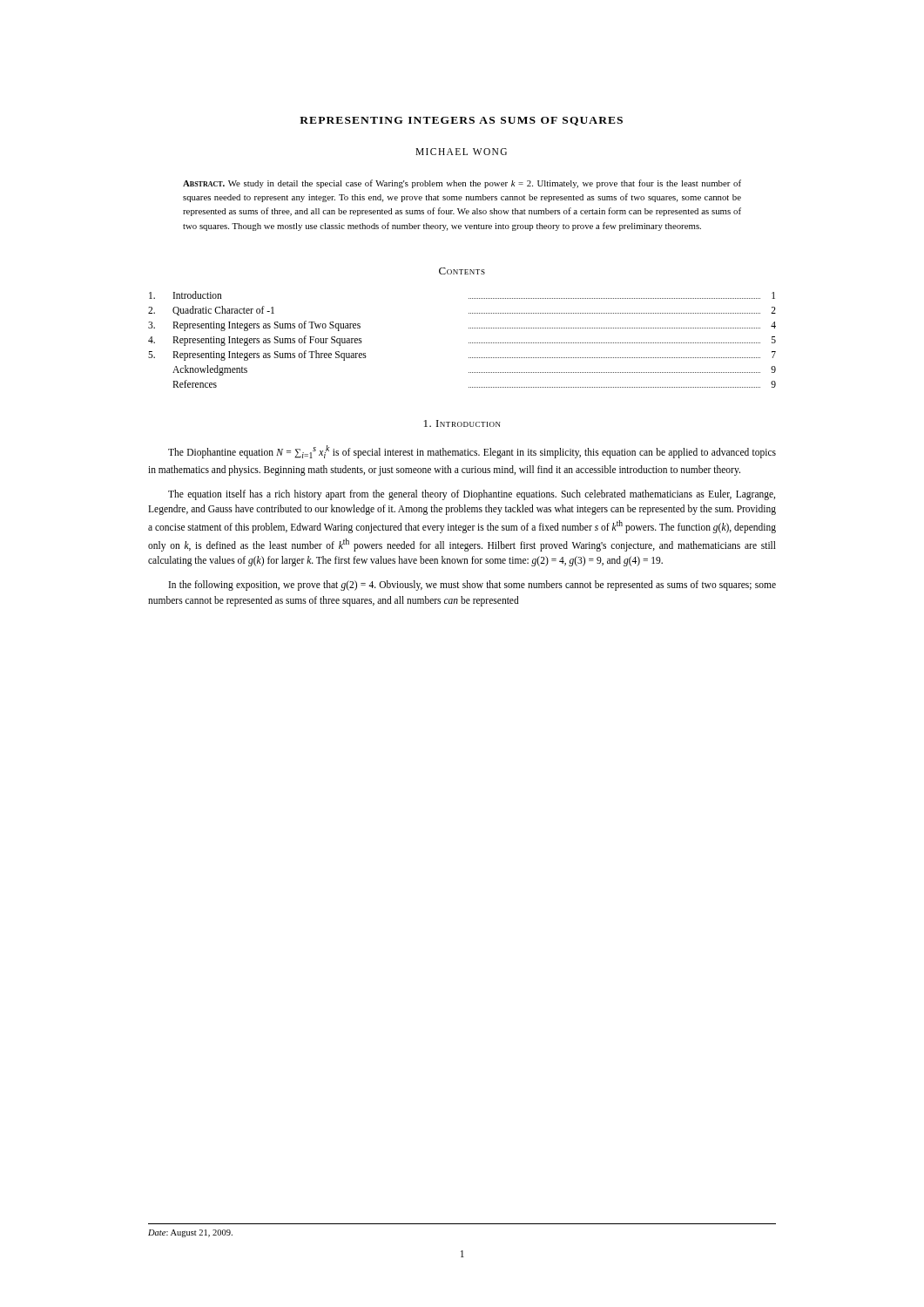Image resolution: width=924 pixels, height=1307 pixels.
Task: Navigate to the element starting "1. Introduction"
Action: tap(462, 423)
